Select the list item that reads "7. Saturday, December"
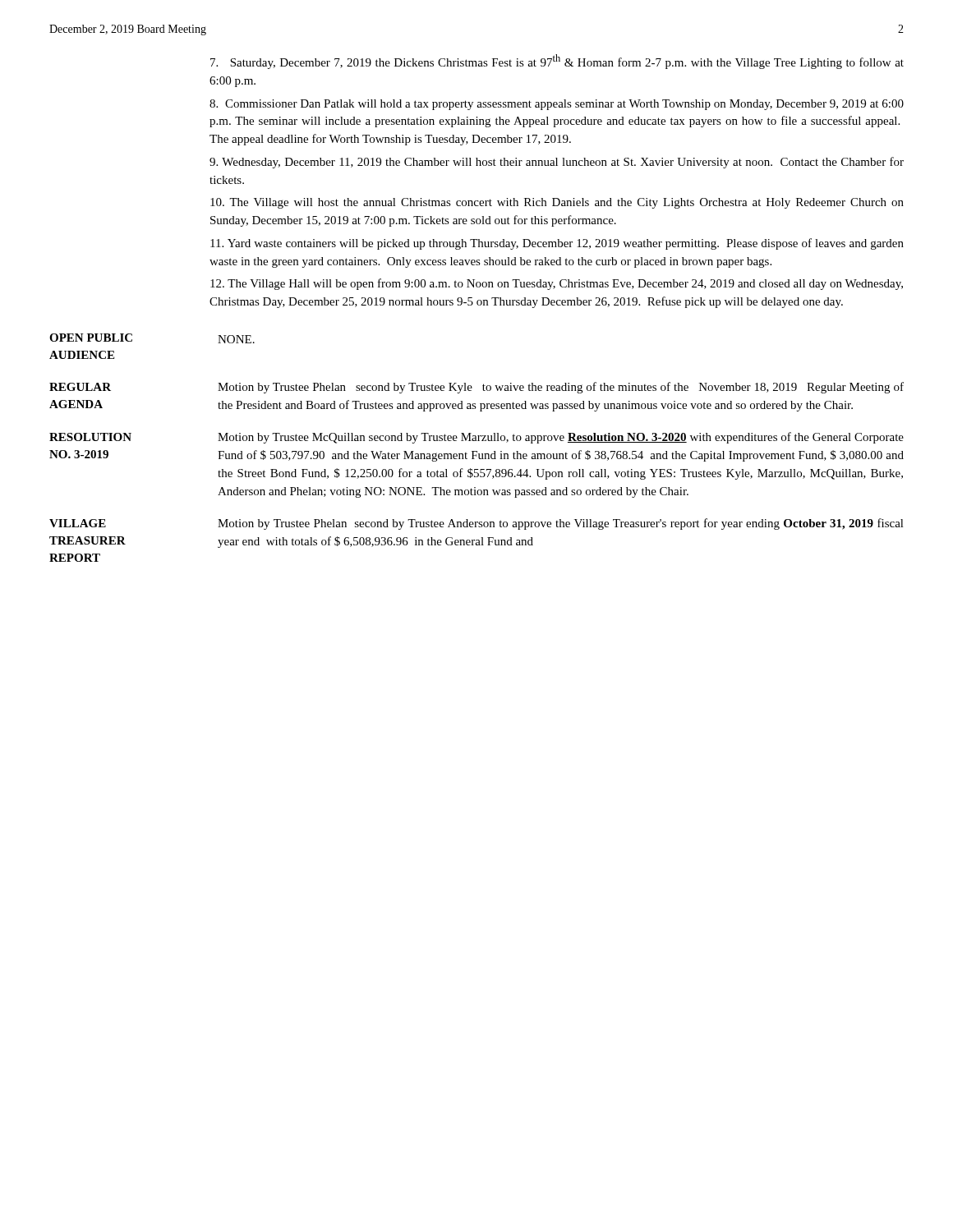953x1232 pixels. 557,70
